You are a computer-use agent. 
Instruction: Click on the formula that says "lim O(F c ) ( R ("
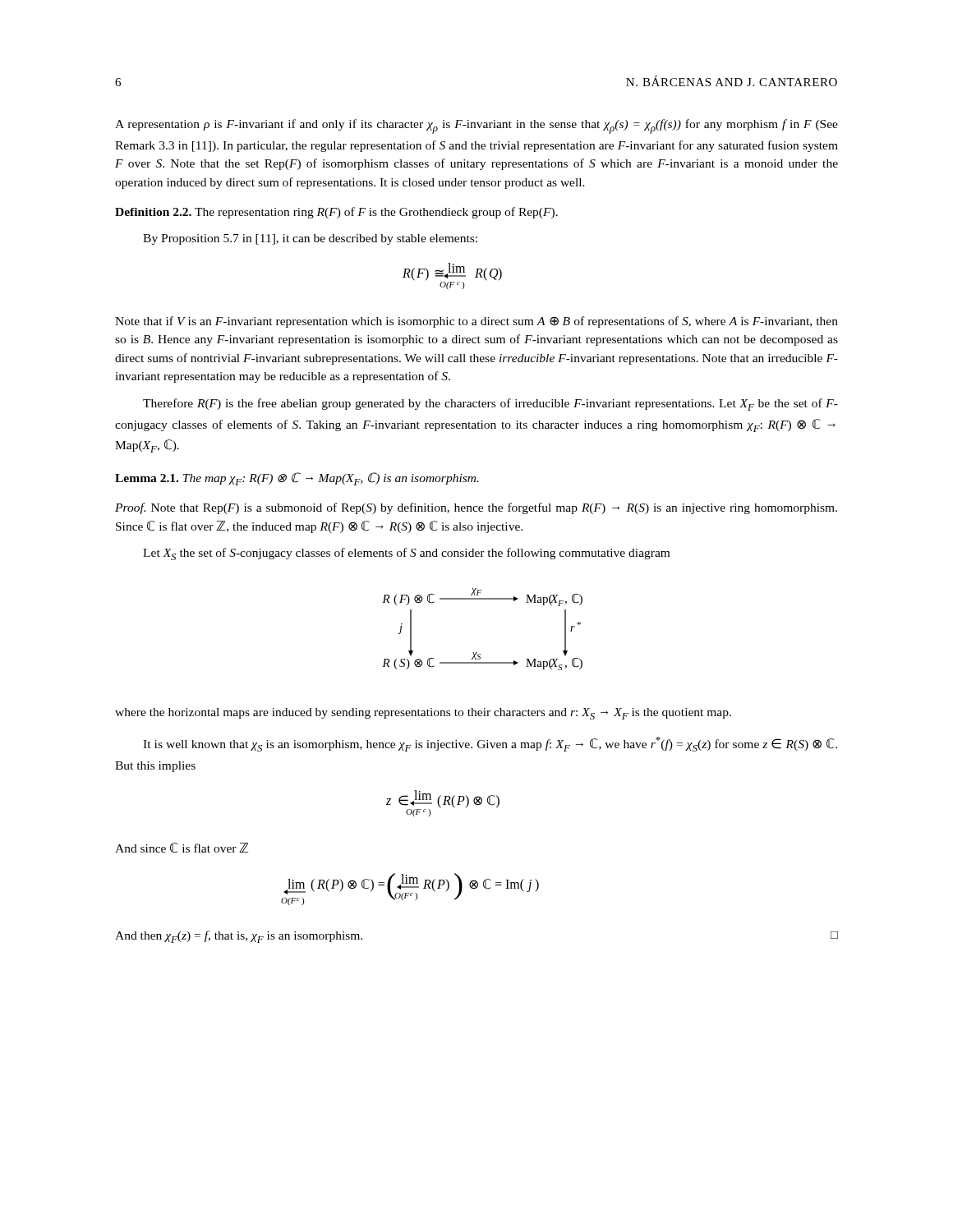point(476,892)
